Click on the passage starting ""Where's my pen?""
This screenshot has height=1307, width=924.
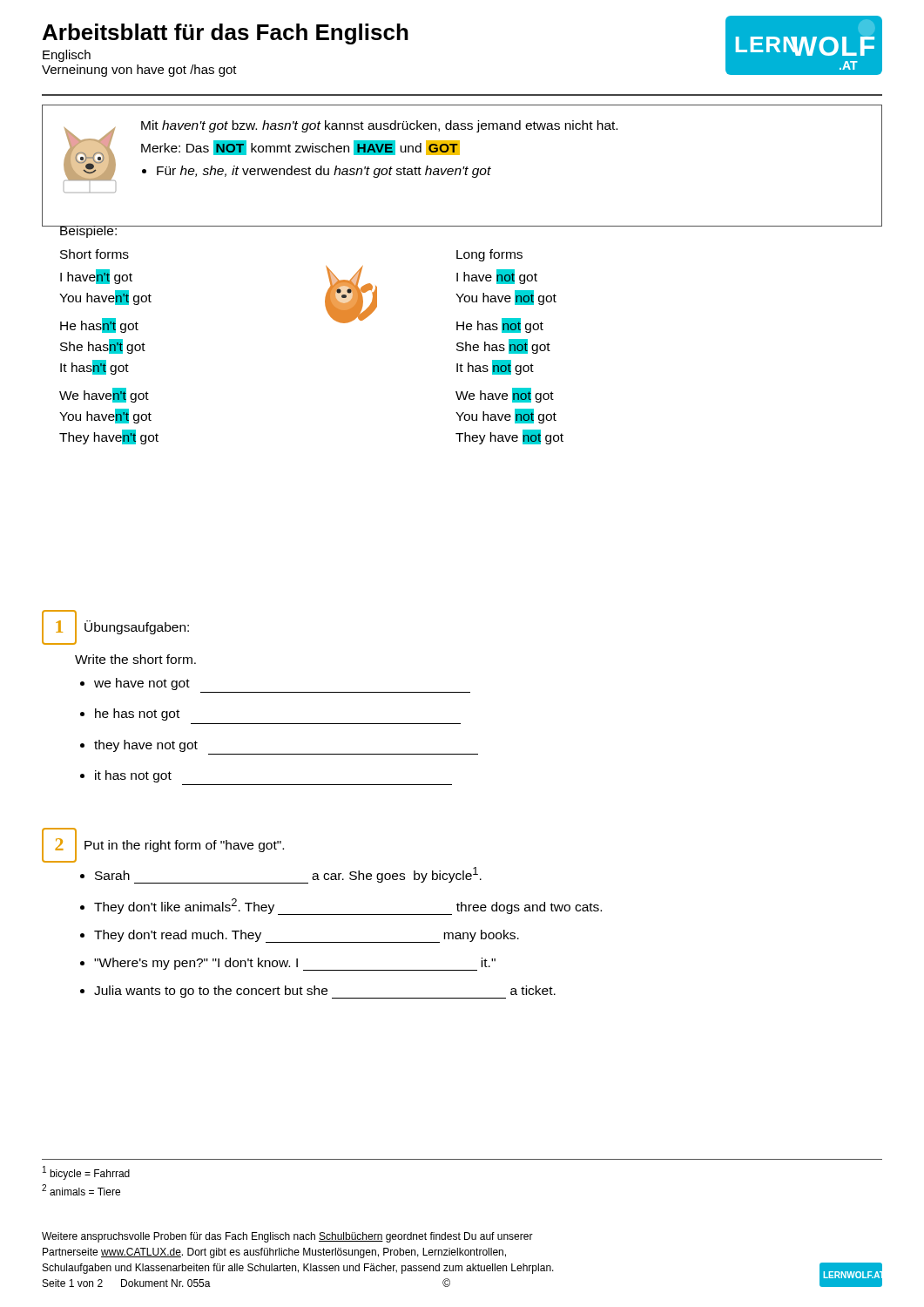[x=295, y=963]
